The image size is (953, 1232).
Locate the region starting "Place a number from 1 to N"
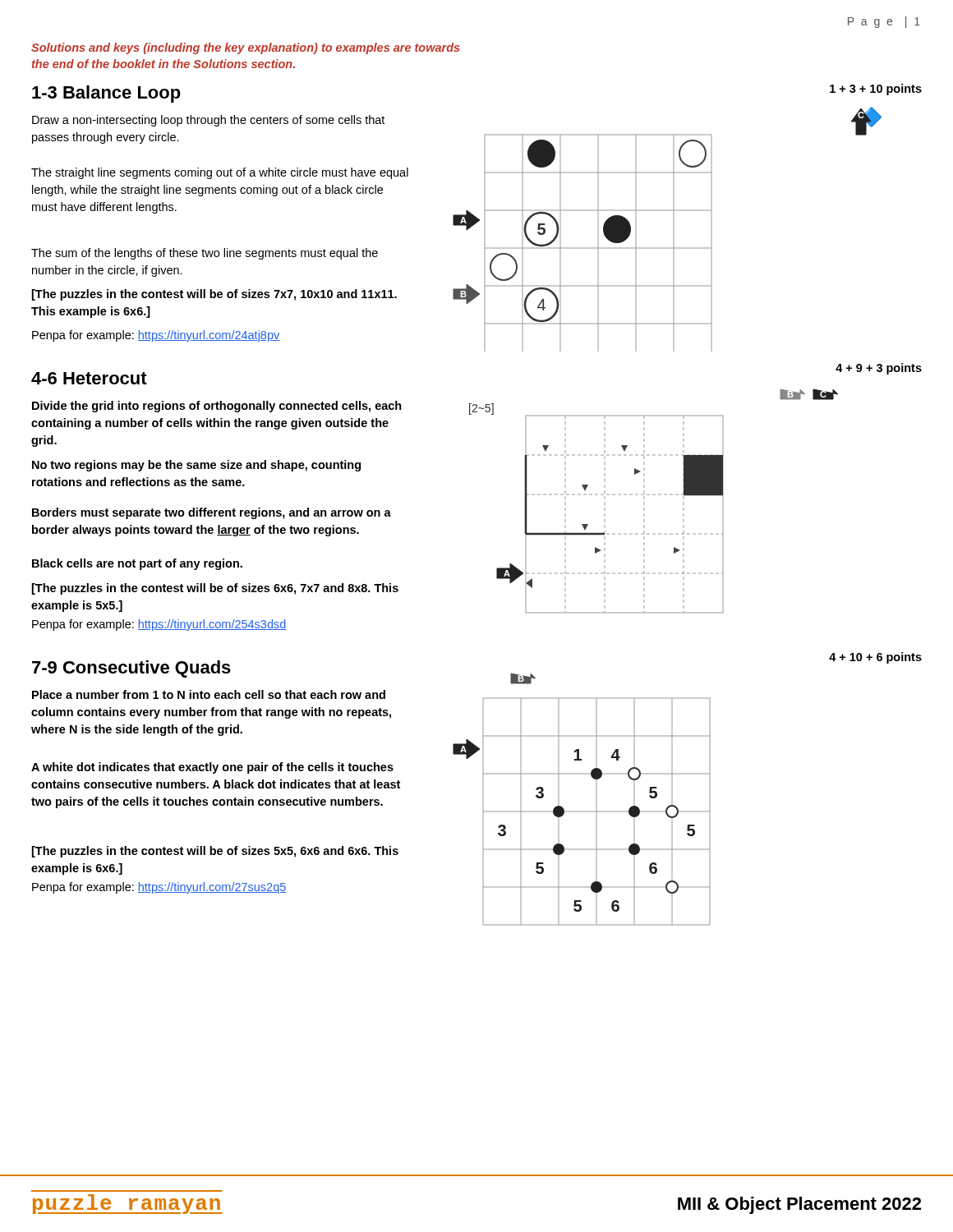click(x=212, y=712)
